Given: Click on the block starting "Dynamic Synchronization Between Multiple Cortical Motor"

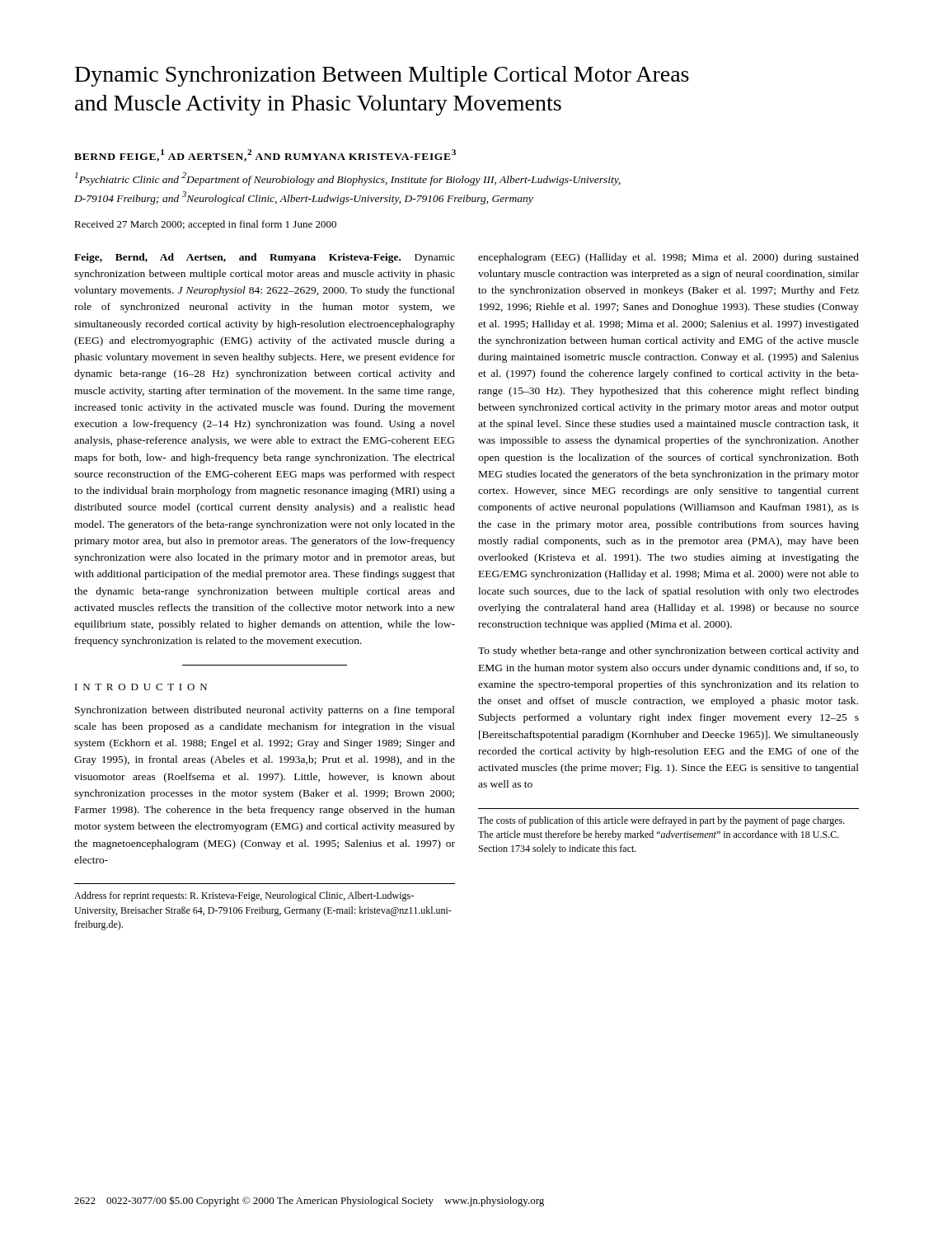Looking at the screenshot, I should pyautogui.click(x=382, y=88).
